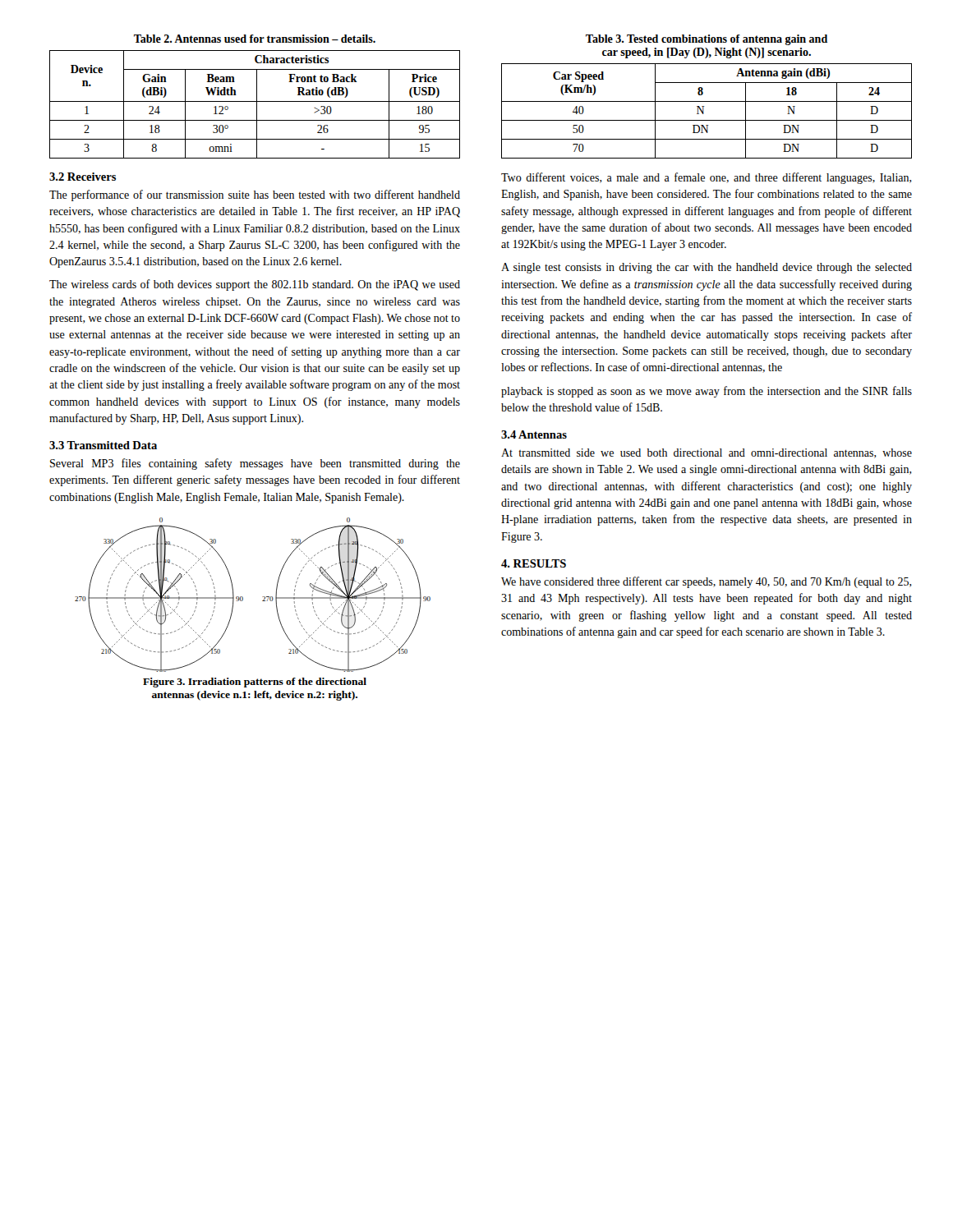
Task: Click the passage that begins "A single test consists in driving"
Action: point(707,318)
